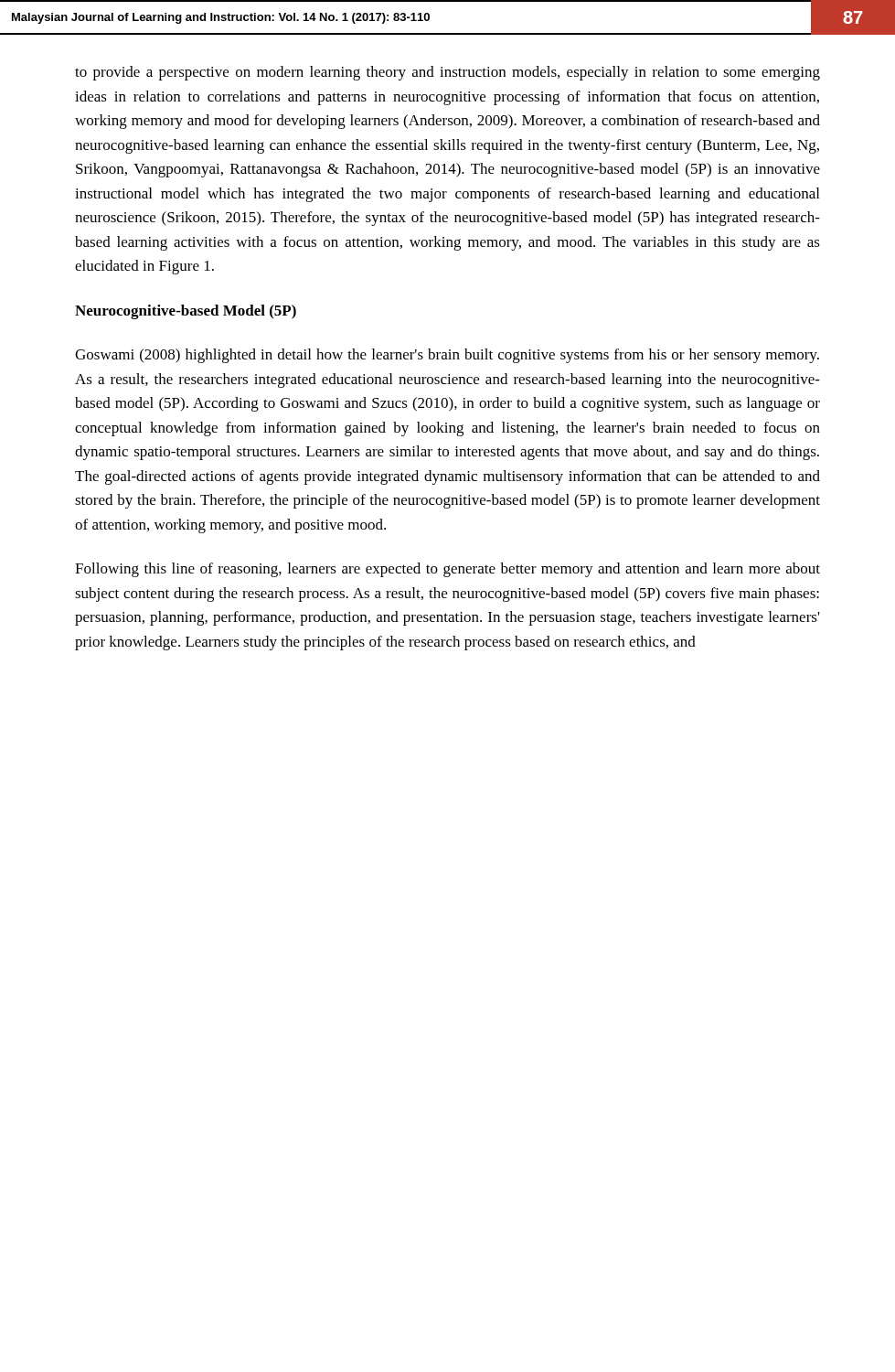This screenshot has width=895, height=1372.
Task: Find the block on this page that starts "Goswami (2008) highlighted in detail how the"
Action: click(448, 439)
